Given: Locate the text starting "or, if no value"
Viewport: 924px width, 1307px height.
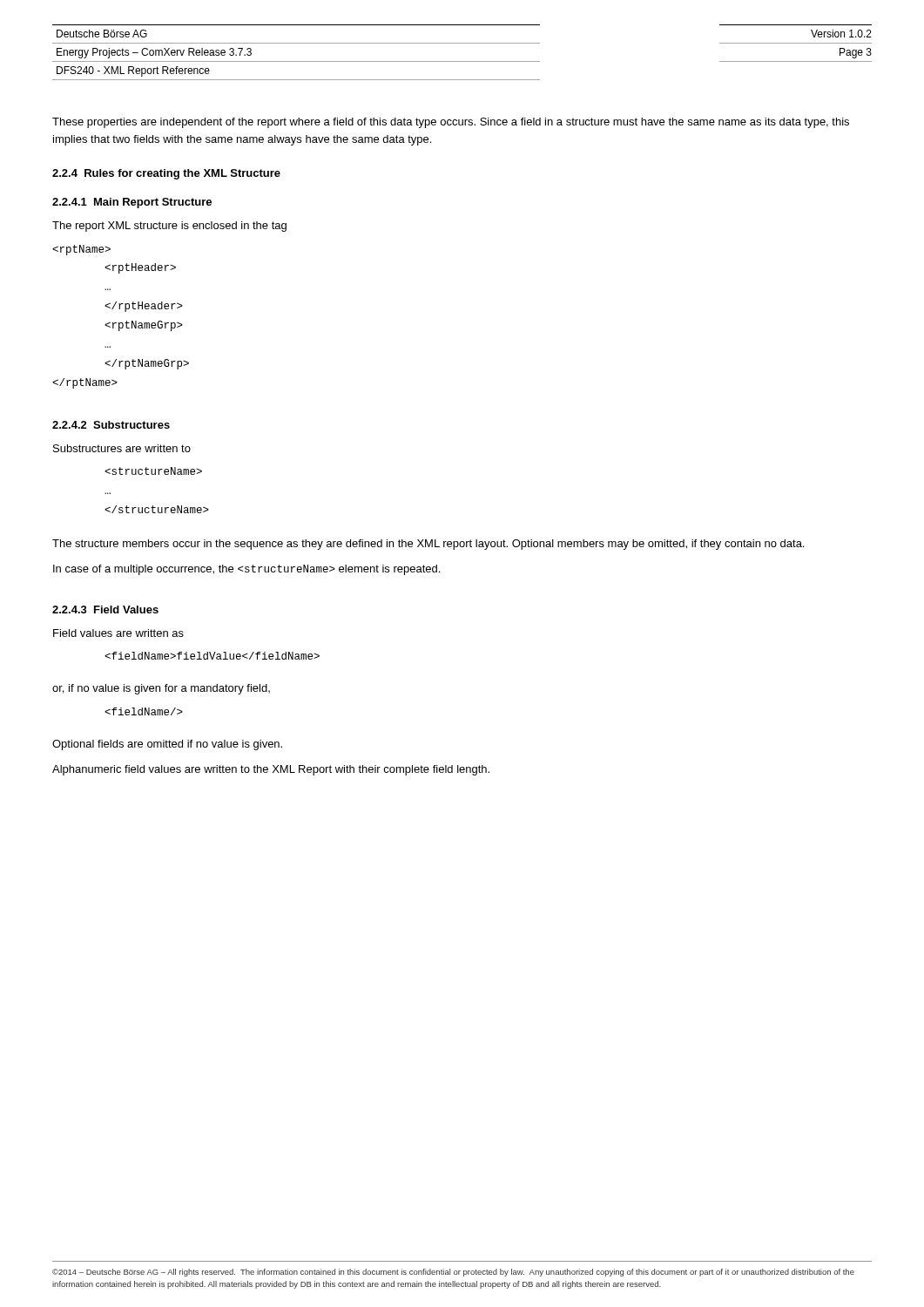Looking at the screenshot, I should (161, 688).
